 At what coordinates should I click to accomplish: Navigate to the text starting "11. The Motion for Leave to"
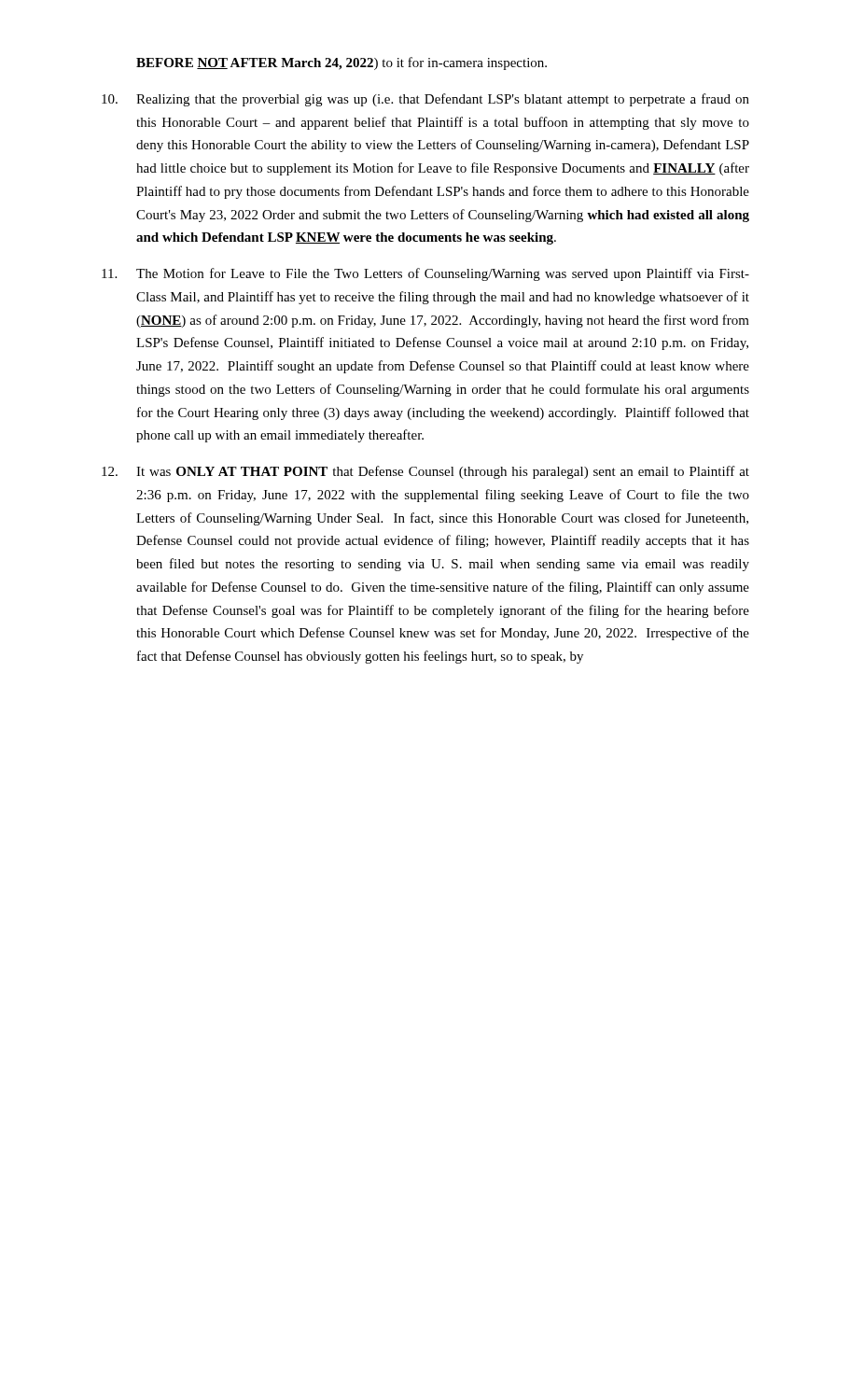425,355
